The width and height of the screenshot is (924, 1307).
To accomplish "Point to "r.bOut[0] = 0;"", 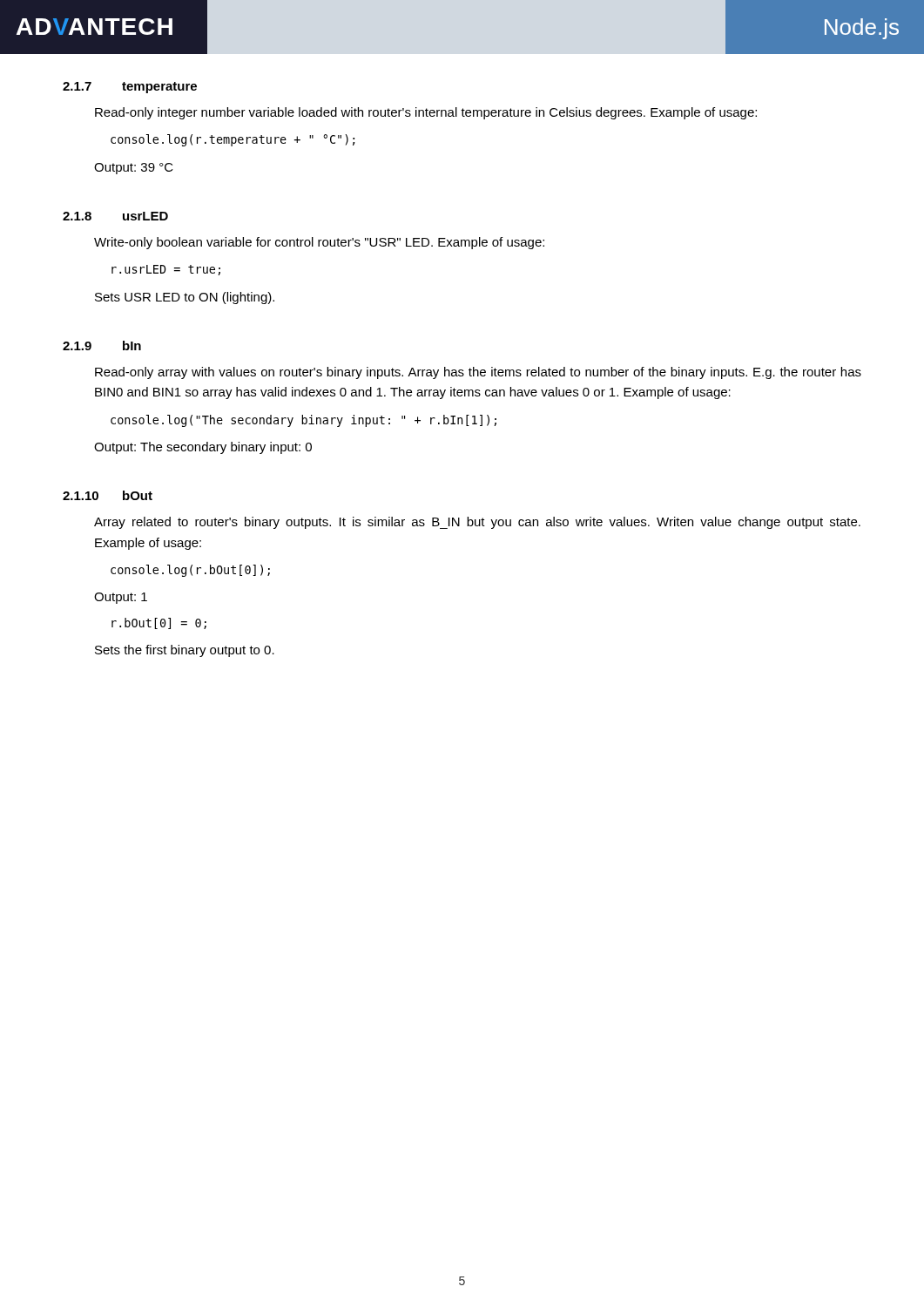I will pyautogui.click(x=159, y=623).
